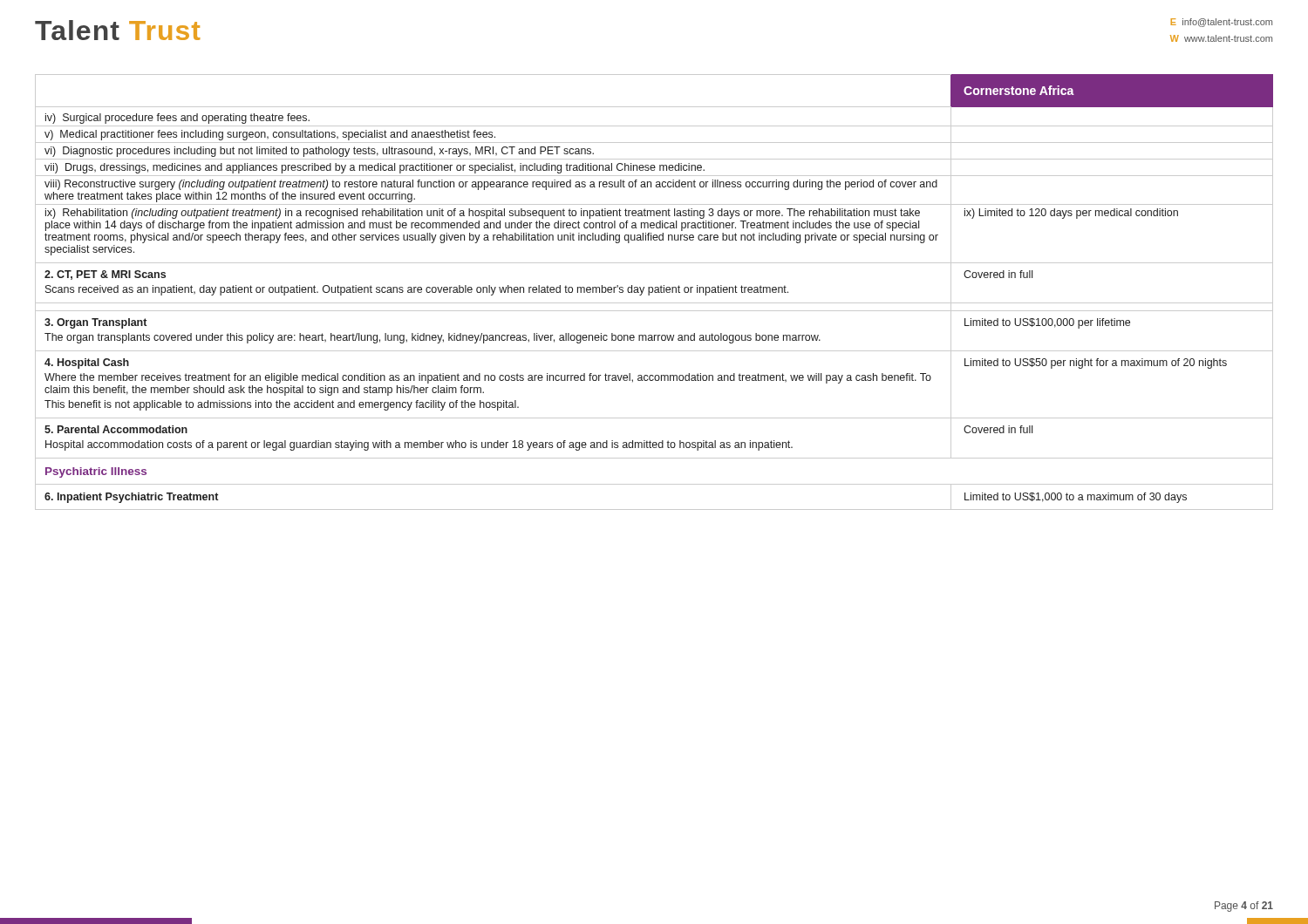Select the list item containing "v) Medical practitioner fees including surgeon, consultations, specialist"
The image size is (1308, 924).
click(270, 134)
